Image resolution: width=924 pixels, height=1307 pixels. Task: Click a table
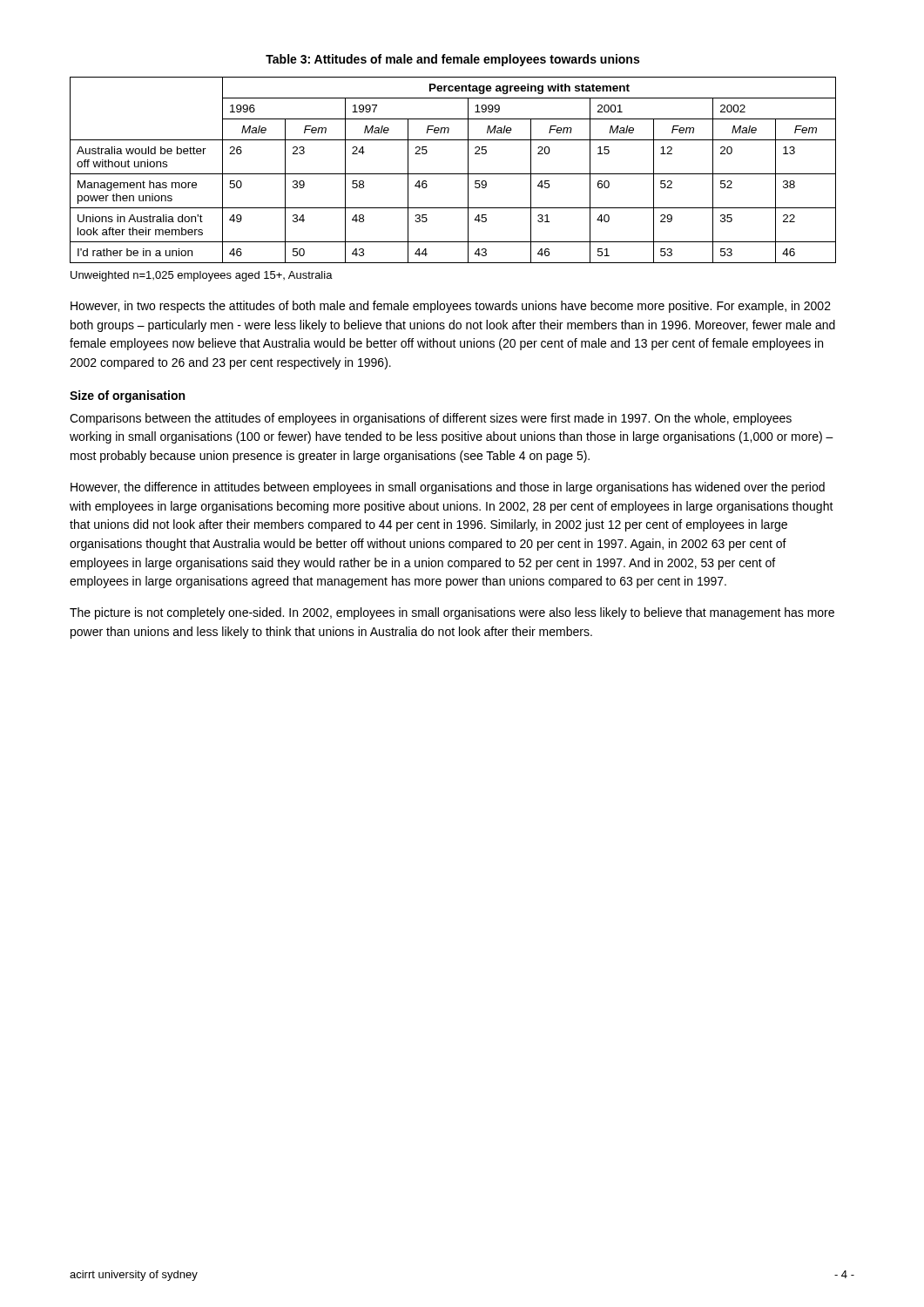coord(453,170)
